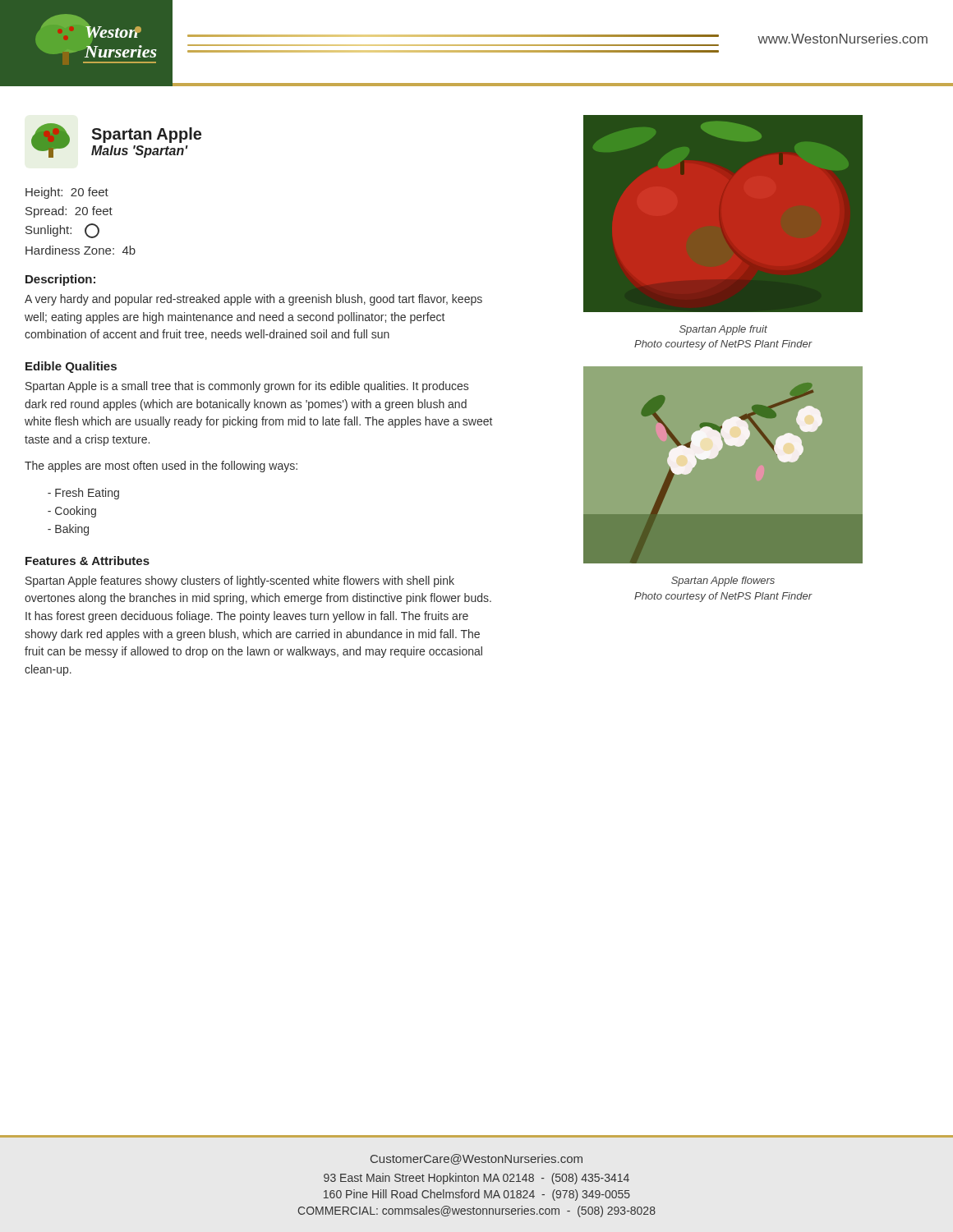Click where it says "Hardiness Zone: 4b"
The image size is (953, 1232).
tap(80, 250)
